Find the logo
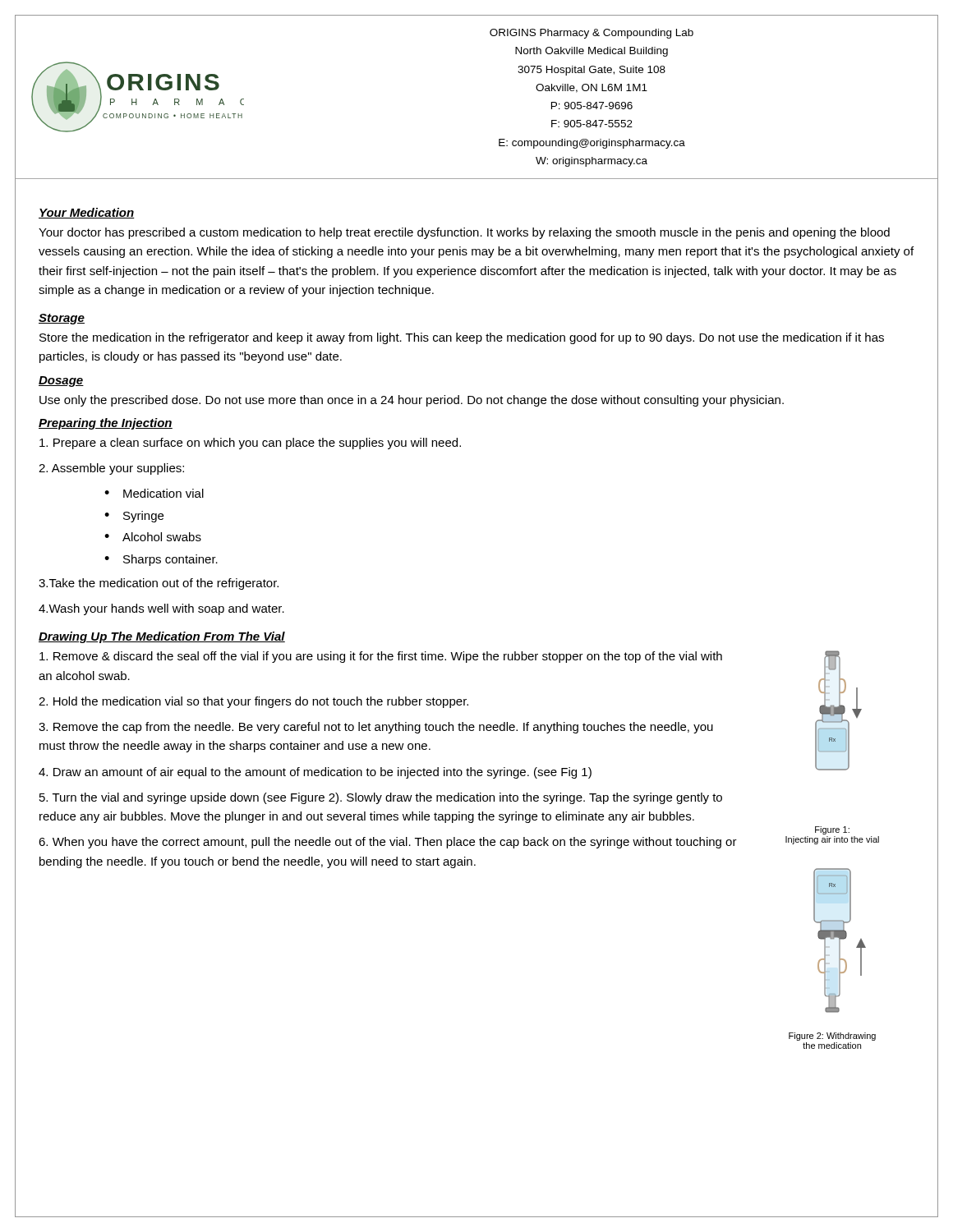 pyautogui.click(x=145, y=97)
